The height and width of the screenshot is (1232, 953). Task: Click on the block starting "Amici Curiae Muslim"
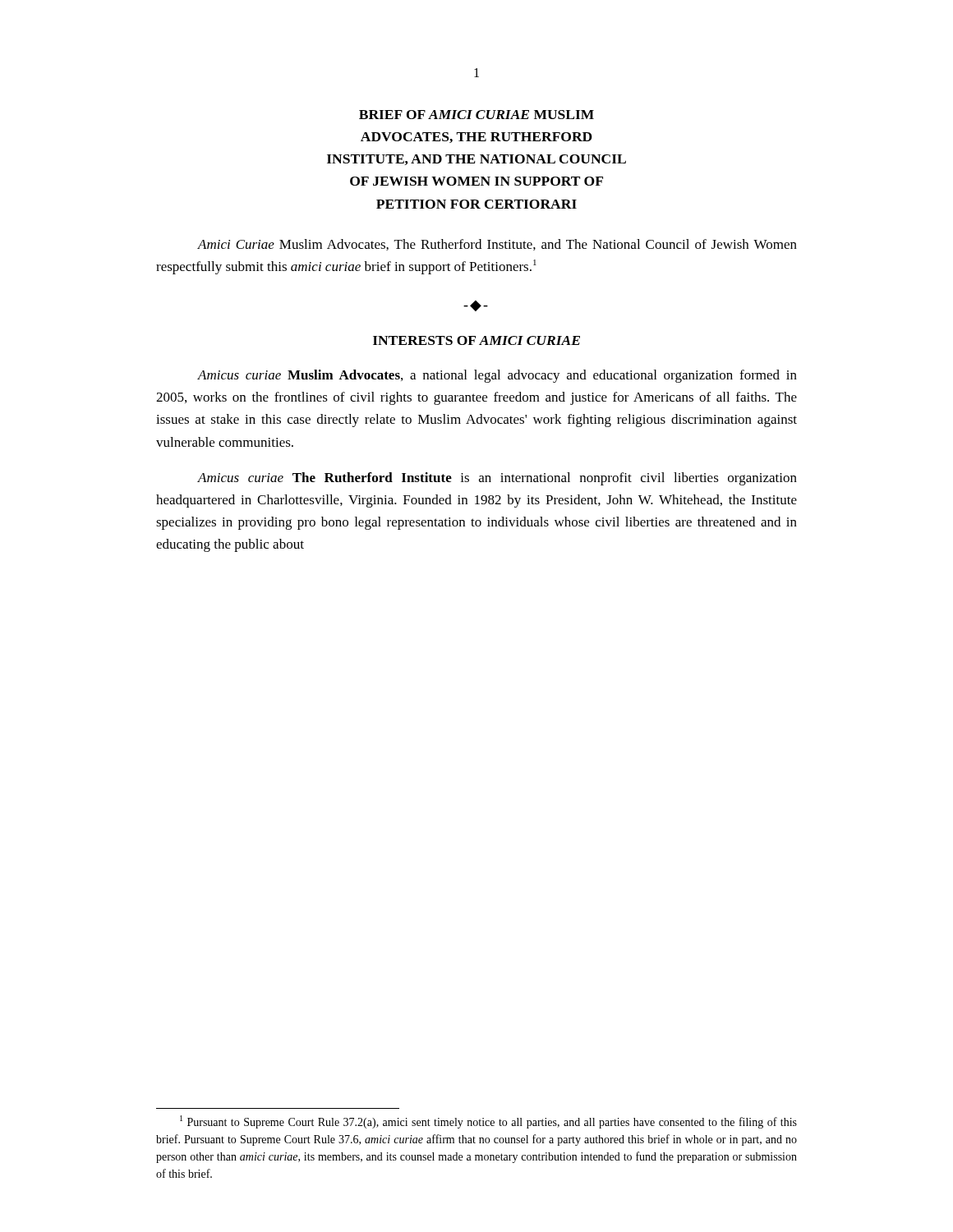(476, 255)
